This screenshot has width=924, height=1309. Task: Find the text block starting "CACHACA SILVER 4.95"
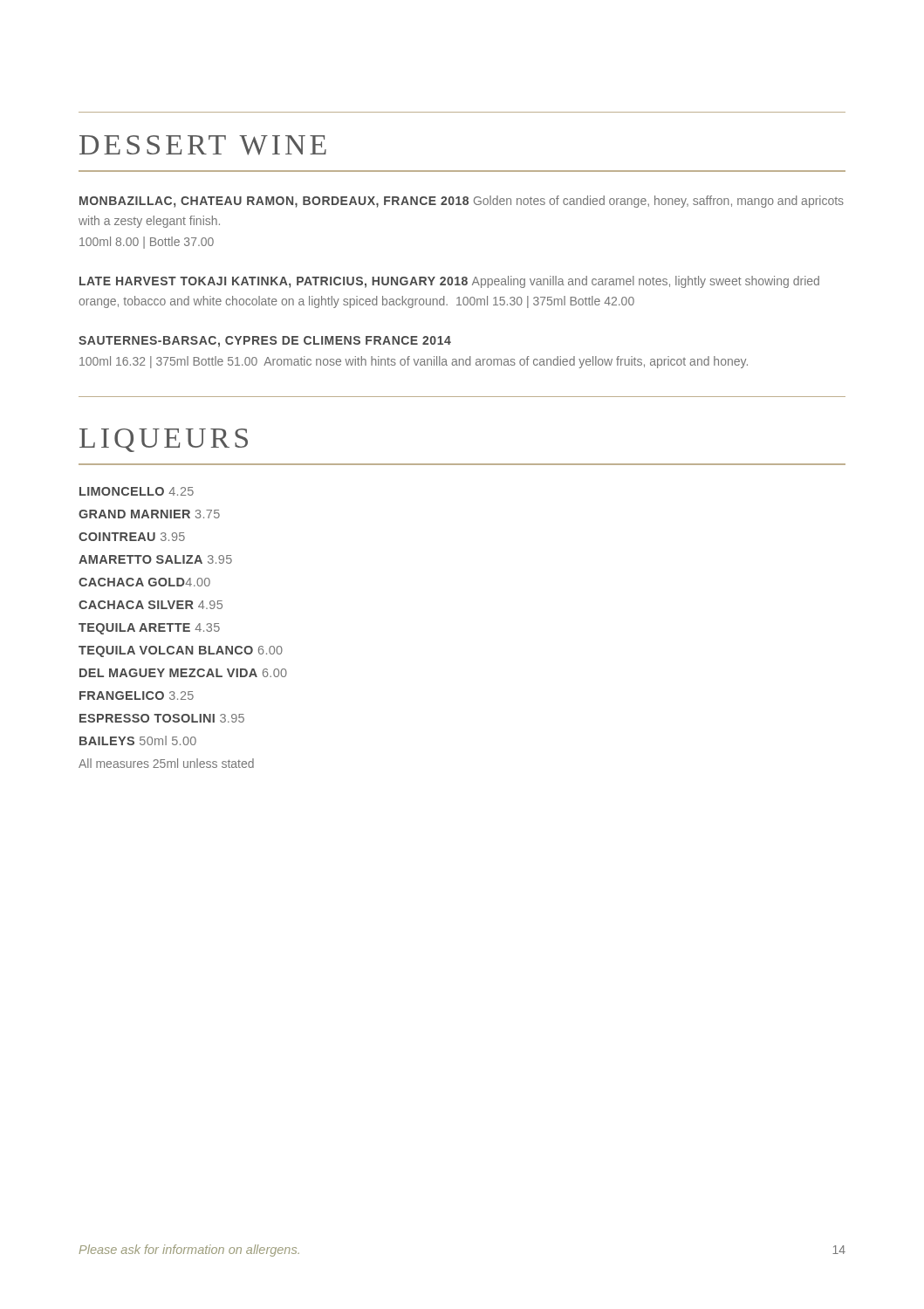click(x=151, y=605)
